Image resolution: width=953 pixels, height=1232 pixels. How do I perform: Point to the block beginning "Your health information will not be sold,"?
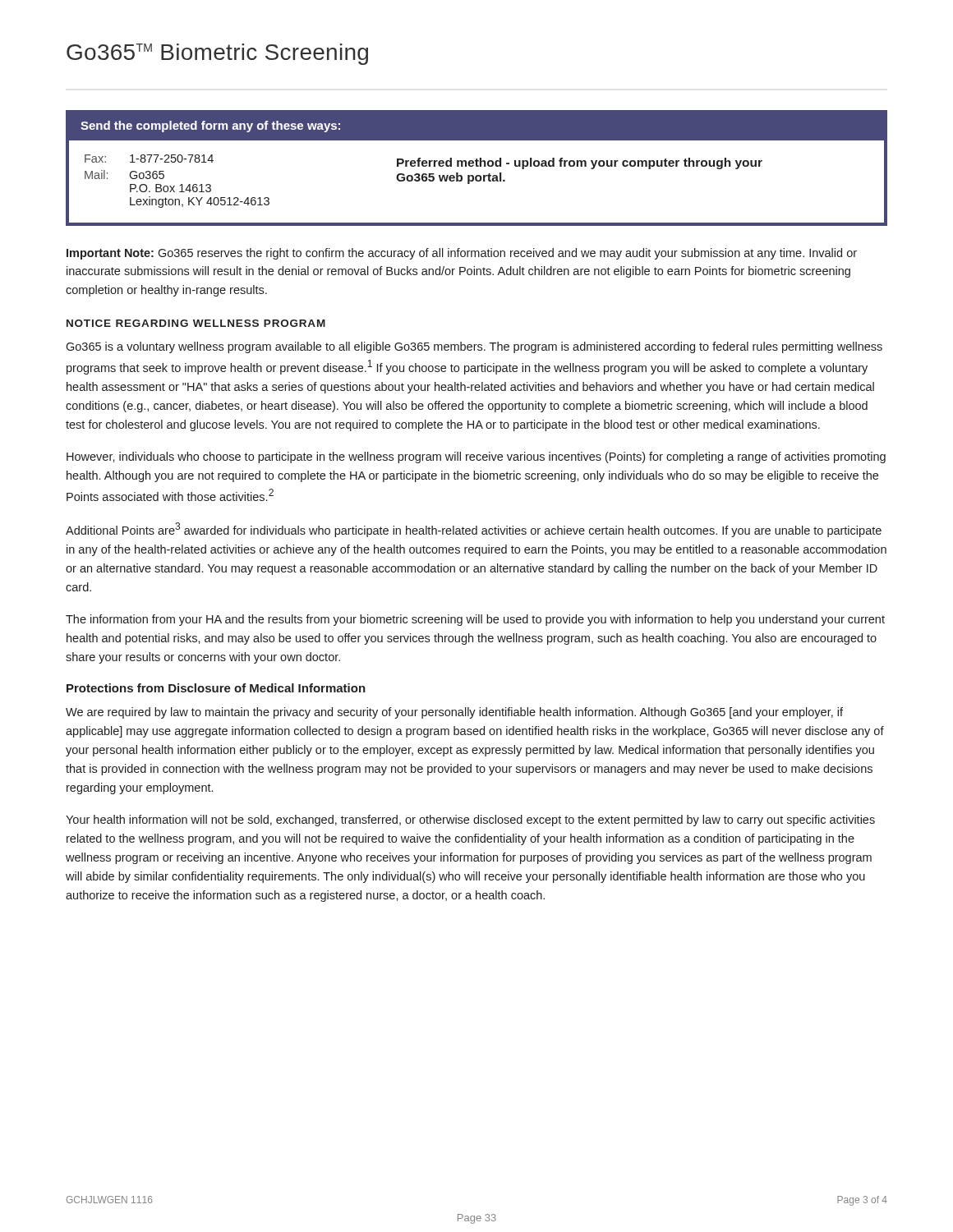pos(470,857)
